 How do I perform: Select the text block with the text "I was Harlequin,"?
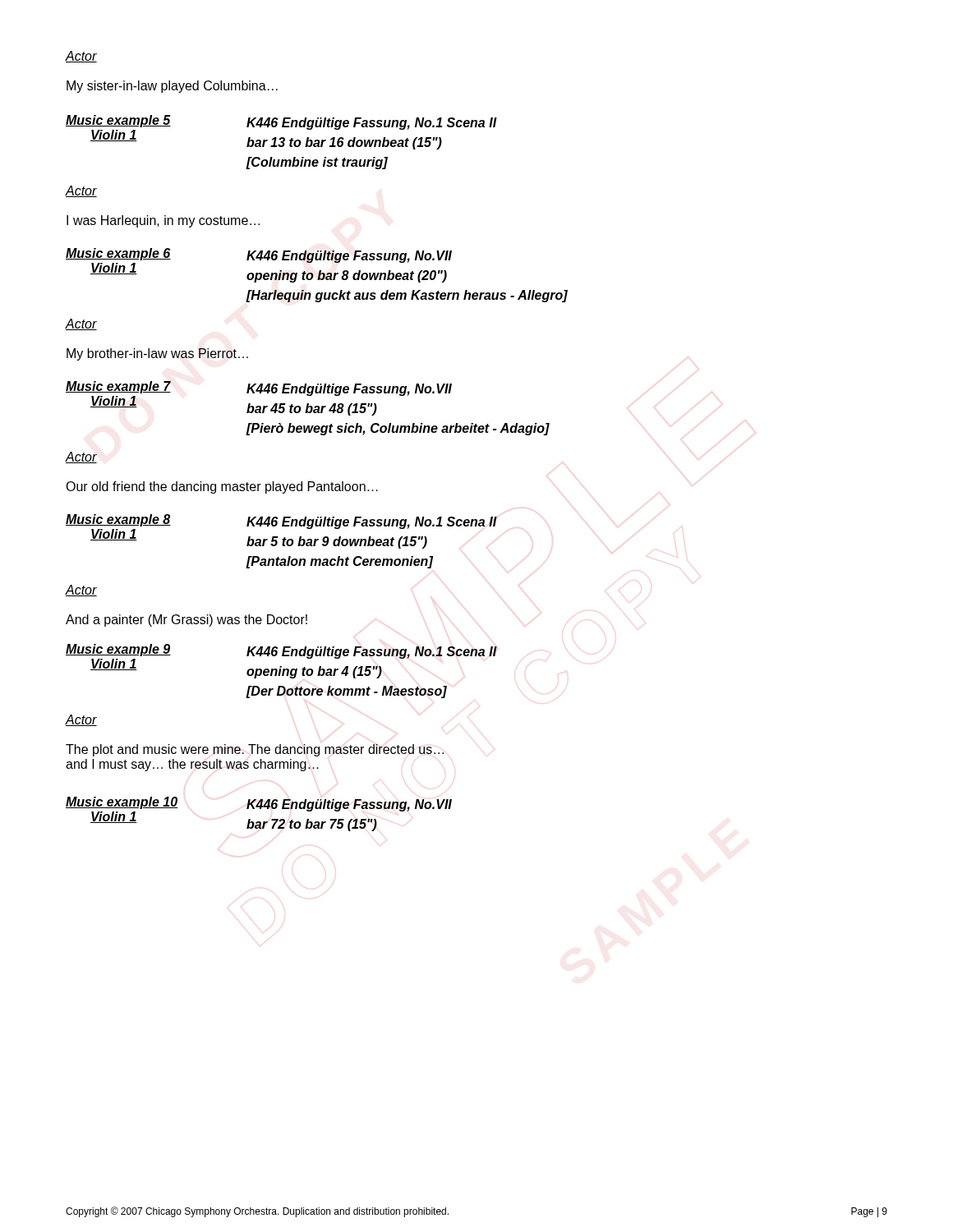164,221
